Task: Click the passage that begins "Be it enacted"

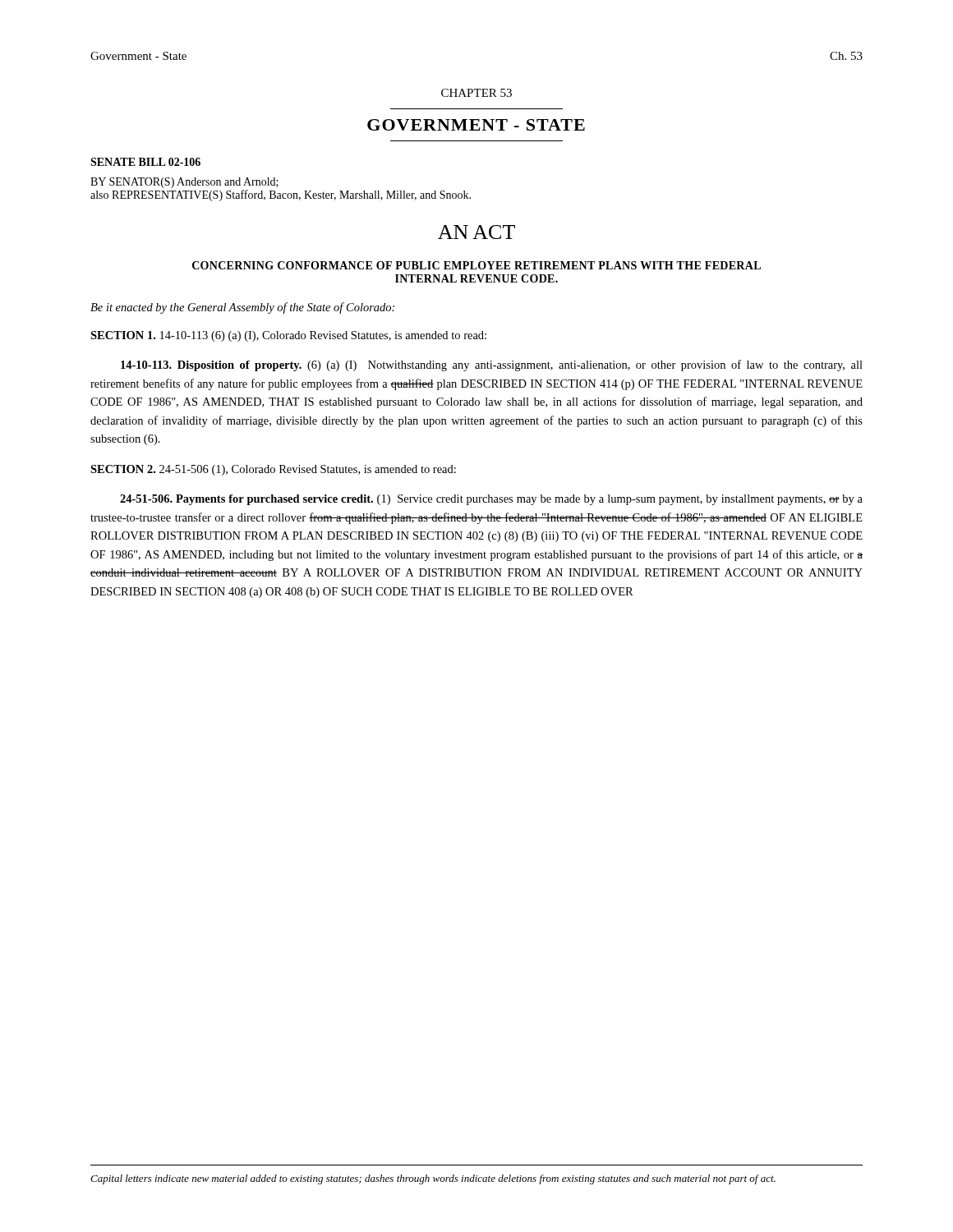Action: click(243, 307)
